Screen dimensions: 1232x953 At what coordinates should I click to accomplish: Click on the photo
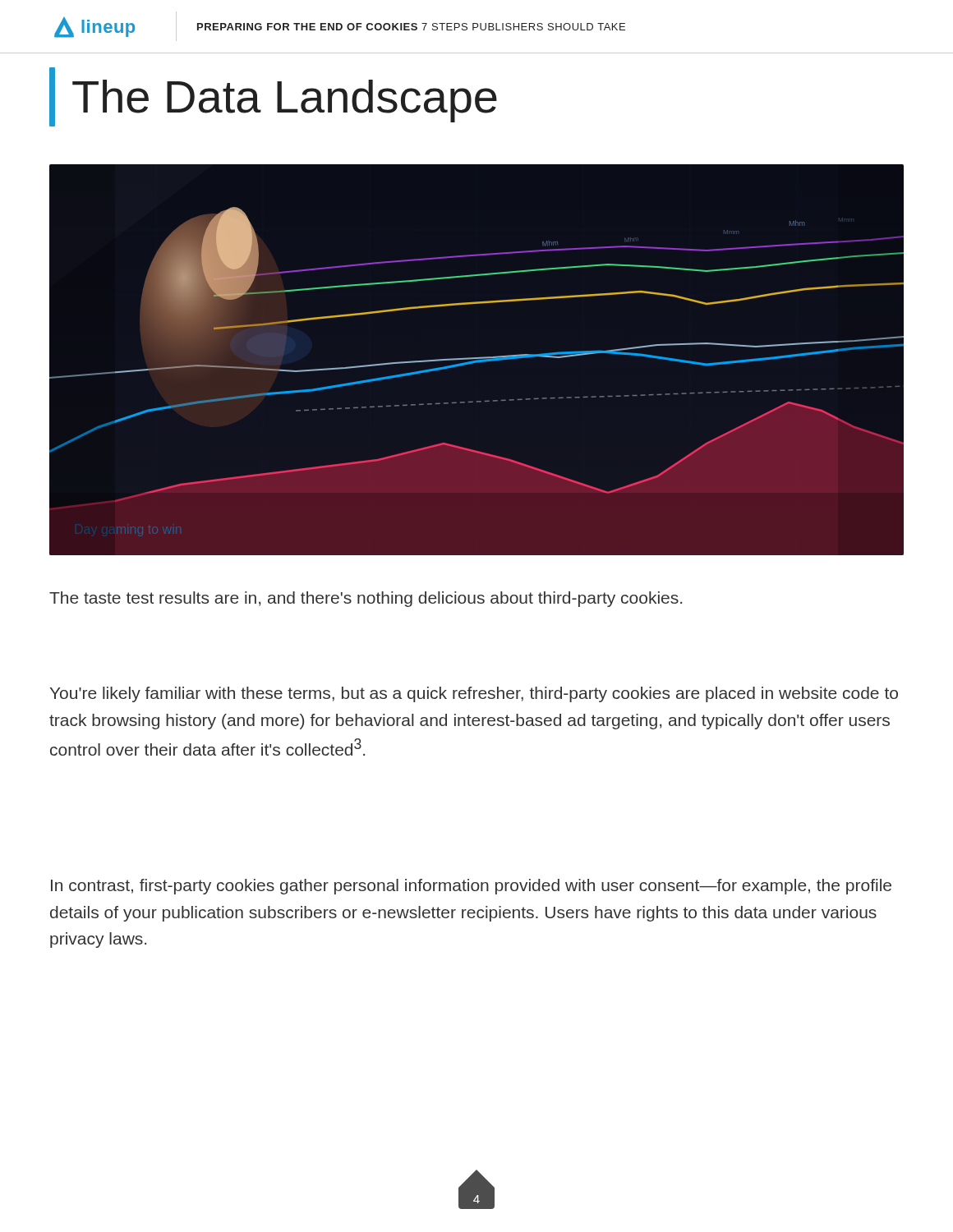click(x=476, y=360)
